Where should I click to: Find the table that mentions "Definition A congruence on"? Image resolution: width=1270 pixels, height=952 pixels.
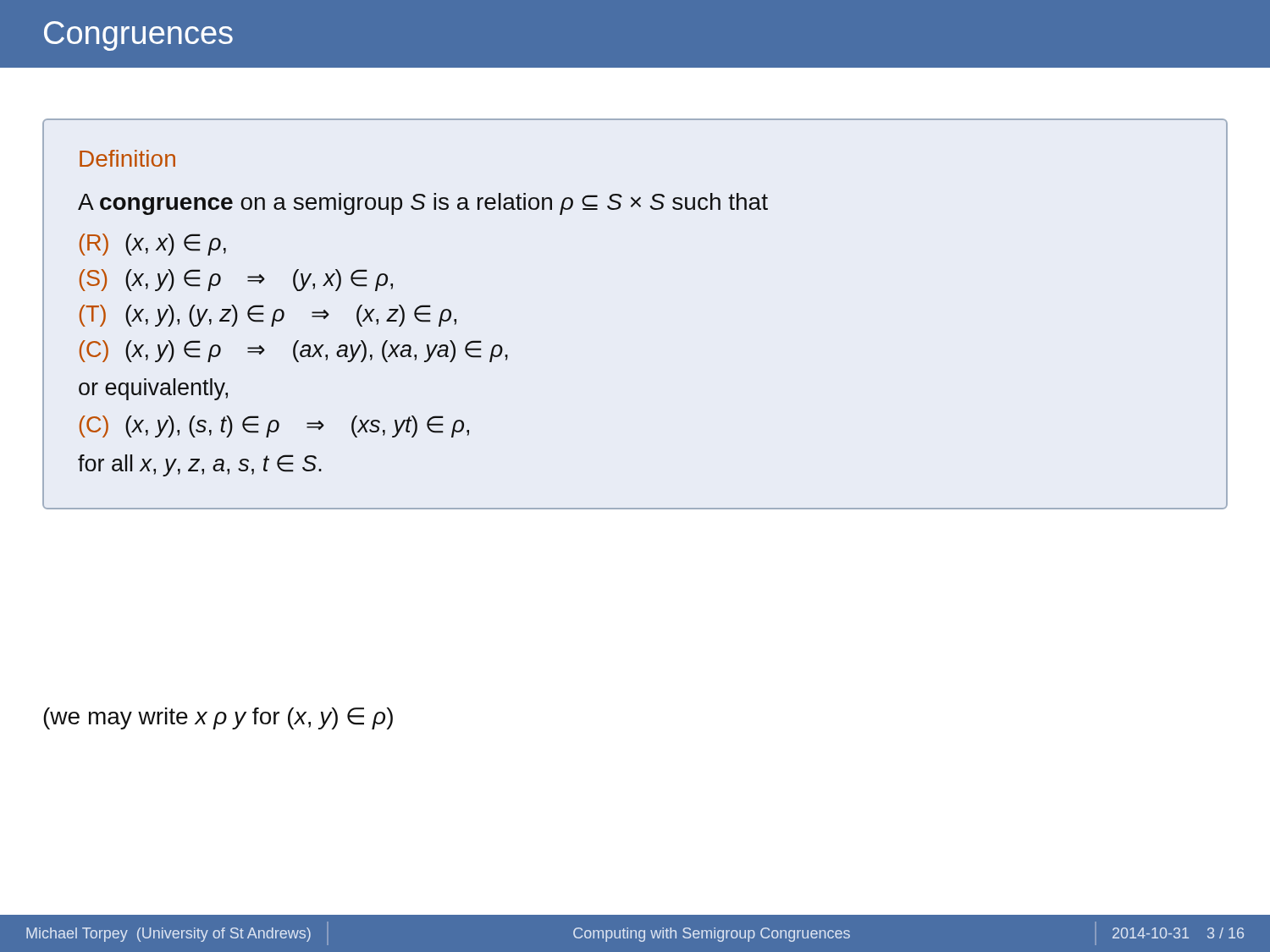(x=635, y=314)
